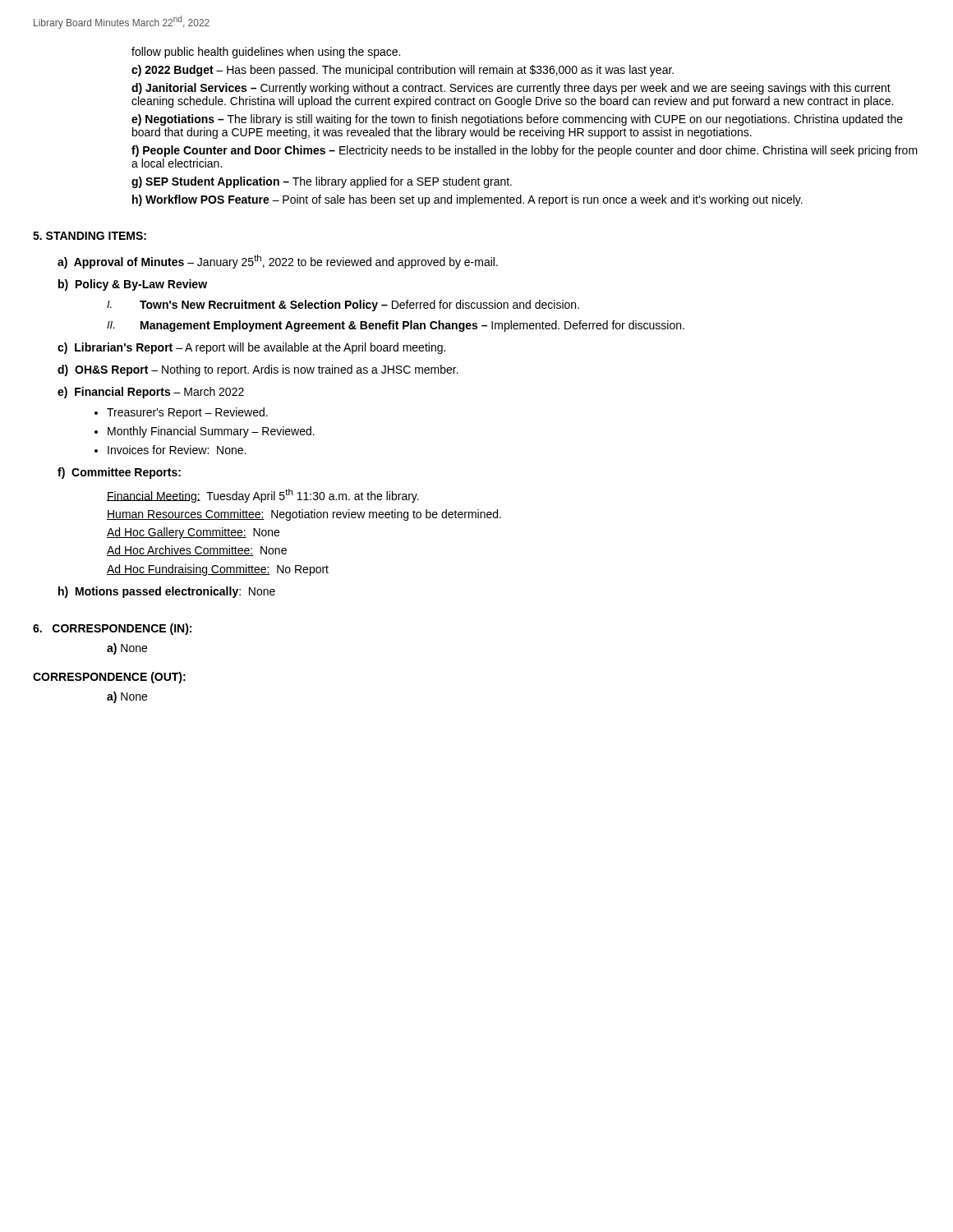
Task: Find the block on this page that starts "f) People Counter and Door Chimes – Electricity"
Action: pos(525,157)
